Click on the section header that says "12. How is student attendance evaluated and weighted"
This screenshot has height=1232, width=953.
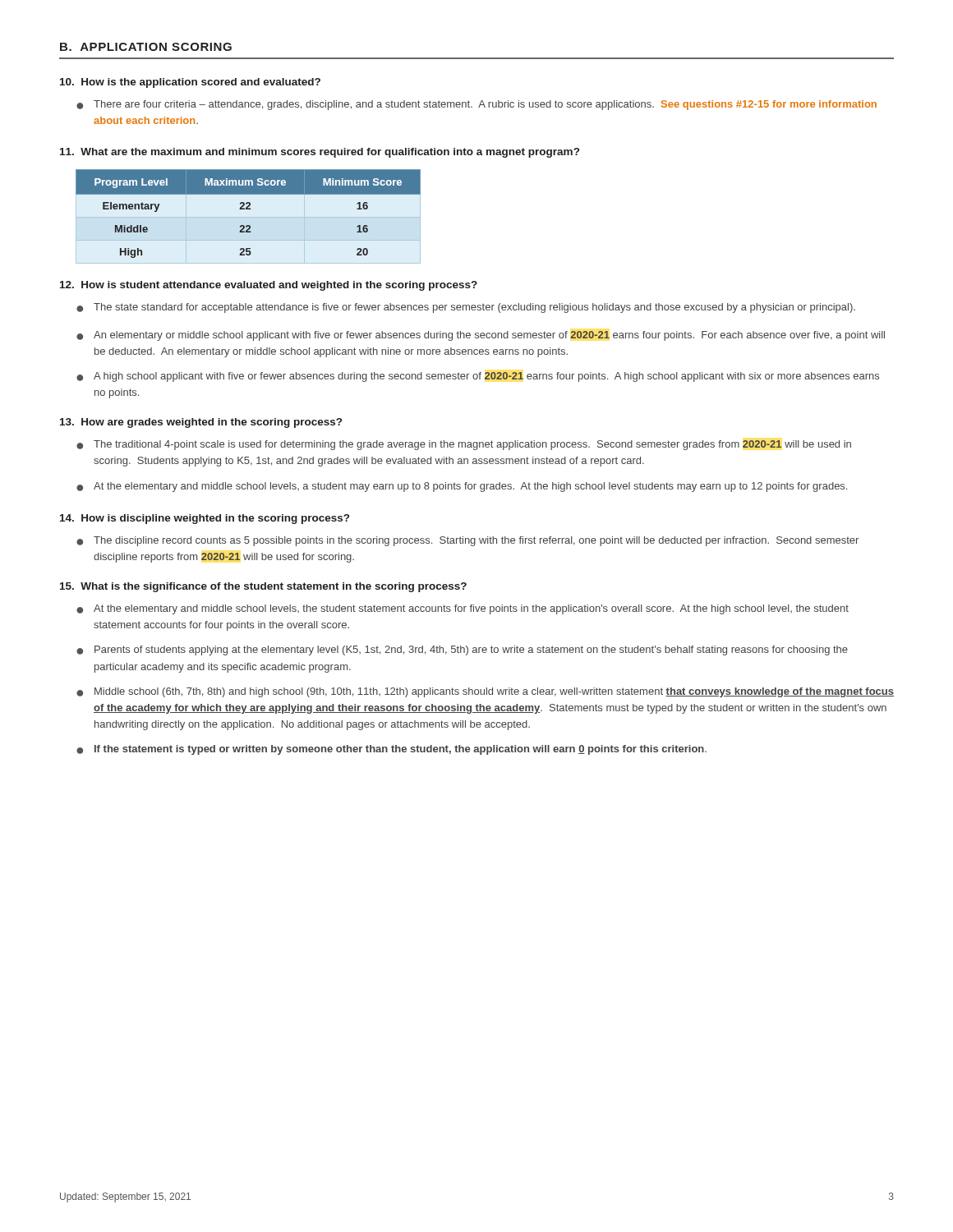pyautogui.click(x=268, y=285)
